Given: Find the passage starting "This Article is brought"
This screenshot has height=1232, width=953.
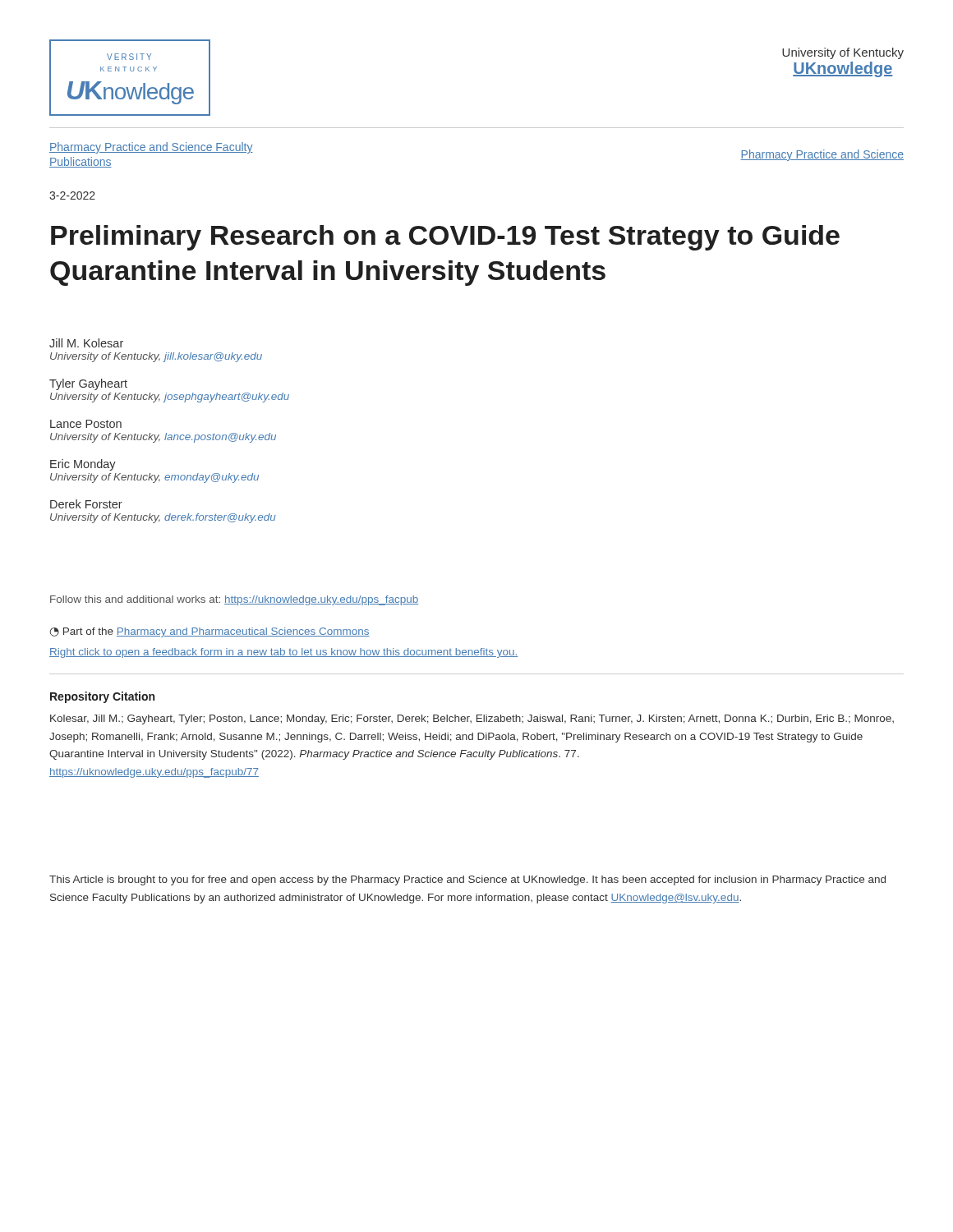Looking at the screenshot, I should pos(468,888).
